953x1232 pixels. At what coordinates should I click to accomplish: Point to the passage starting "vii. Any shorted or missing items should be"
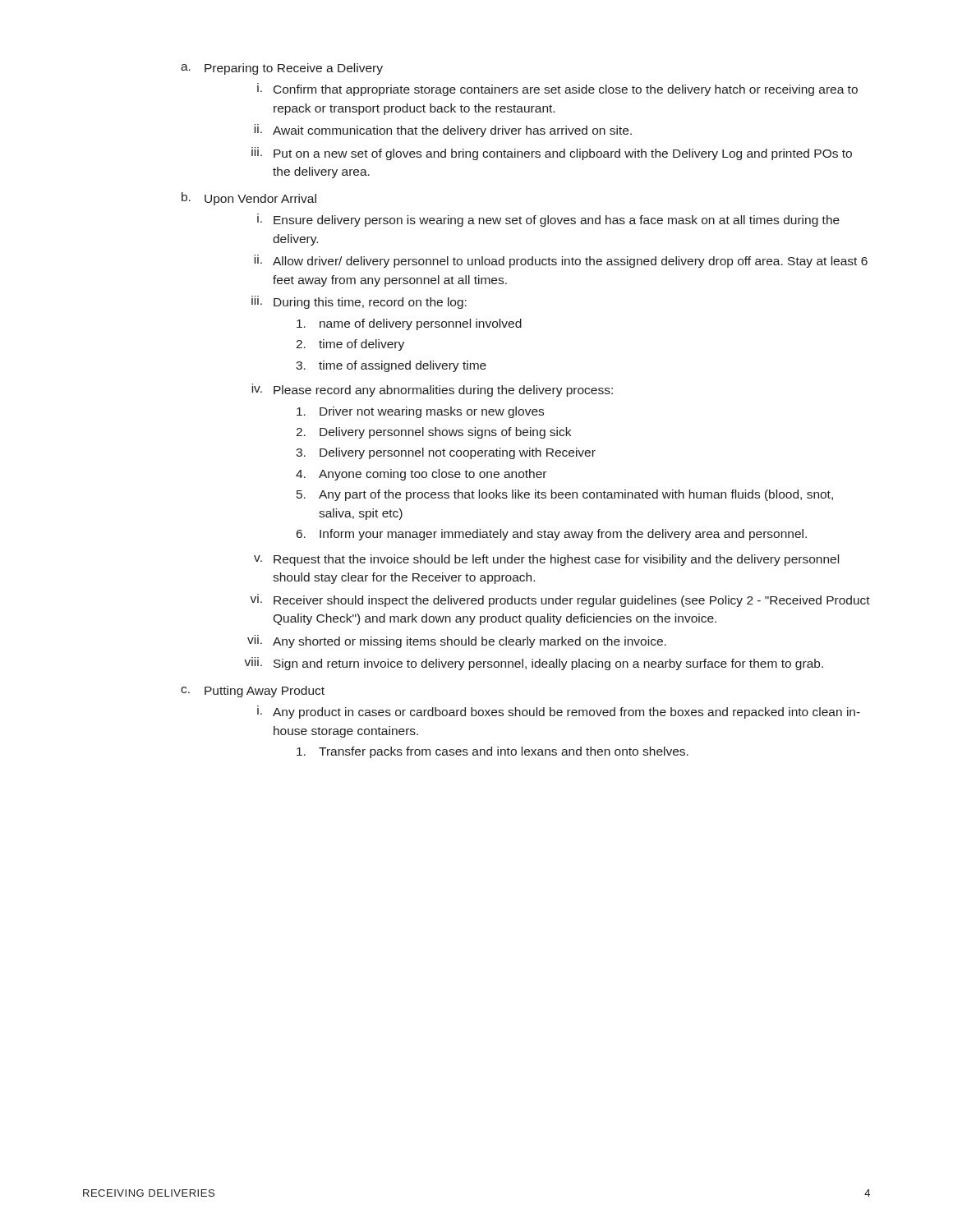(x=549, y=641)
